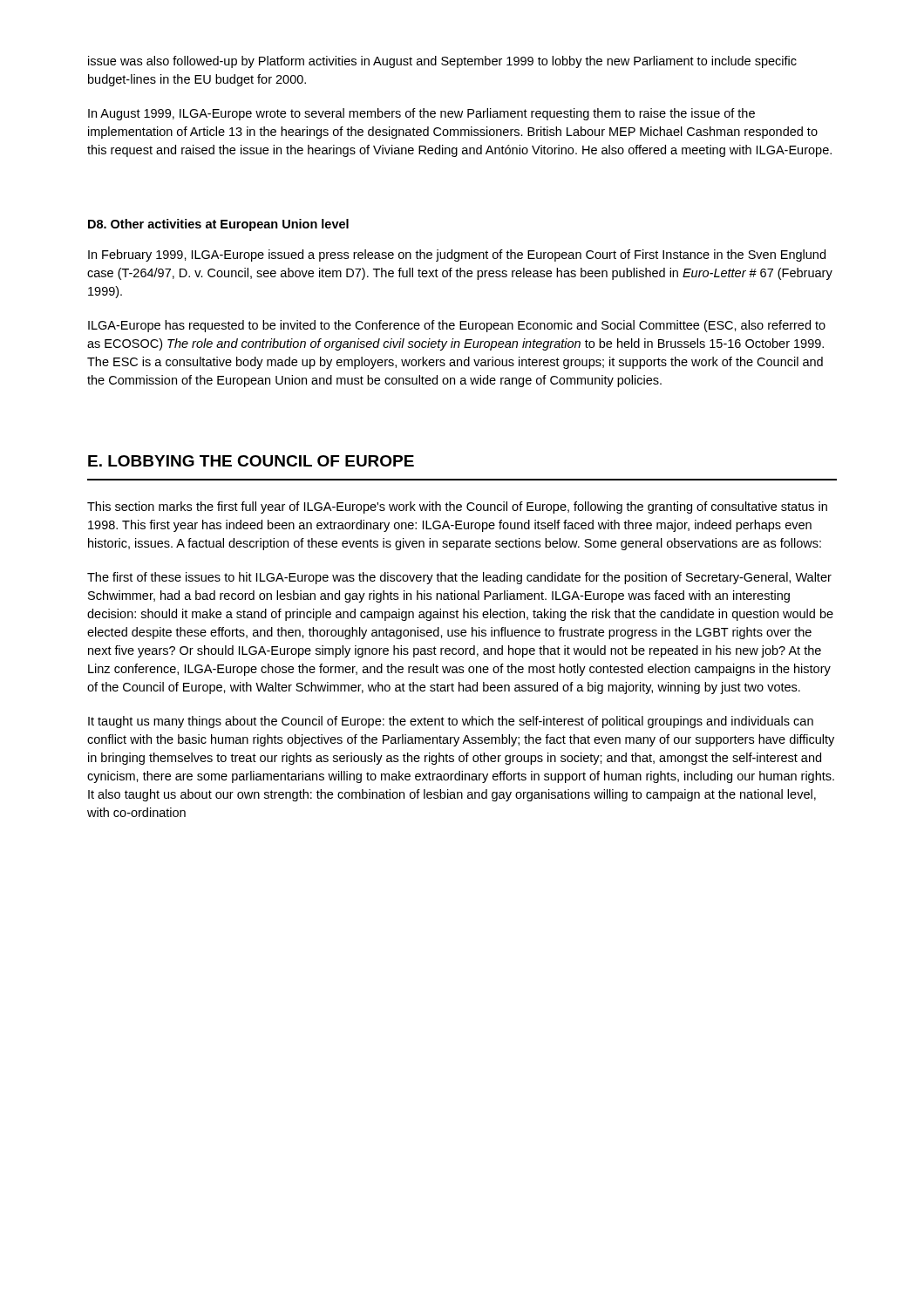
Task: Click on the text block that reads "In February 1999, ILGA-Europe issued a press release"
Action: pos(462,274)
